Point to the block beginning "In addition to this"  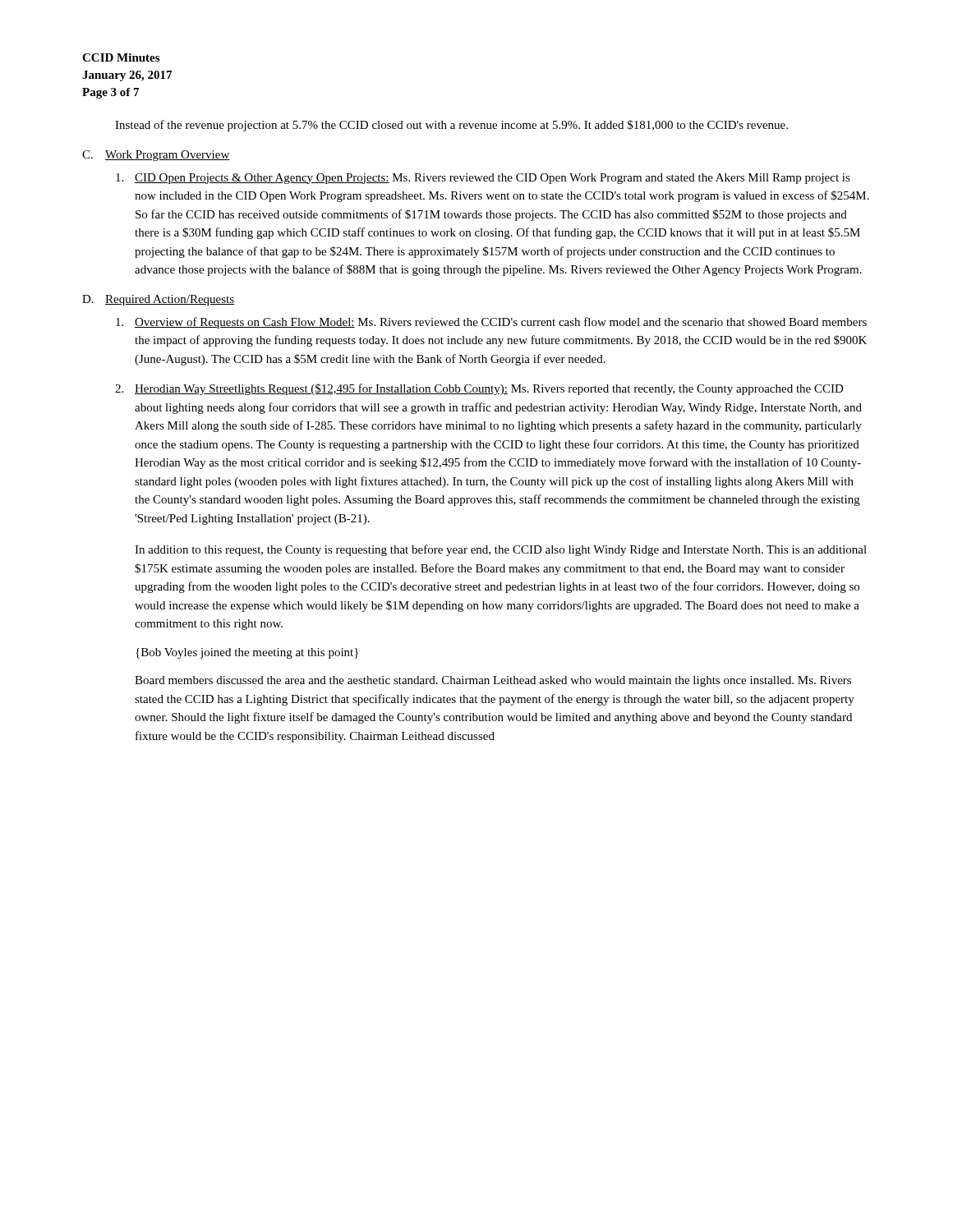pyautogui.click(x=501, y=586)
